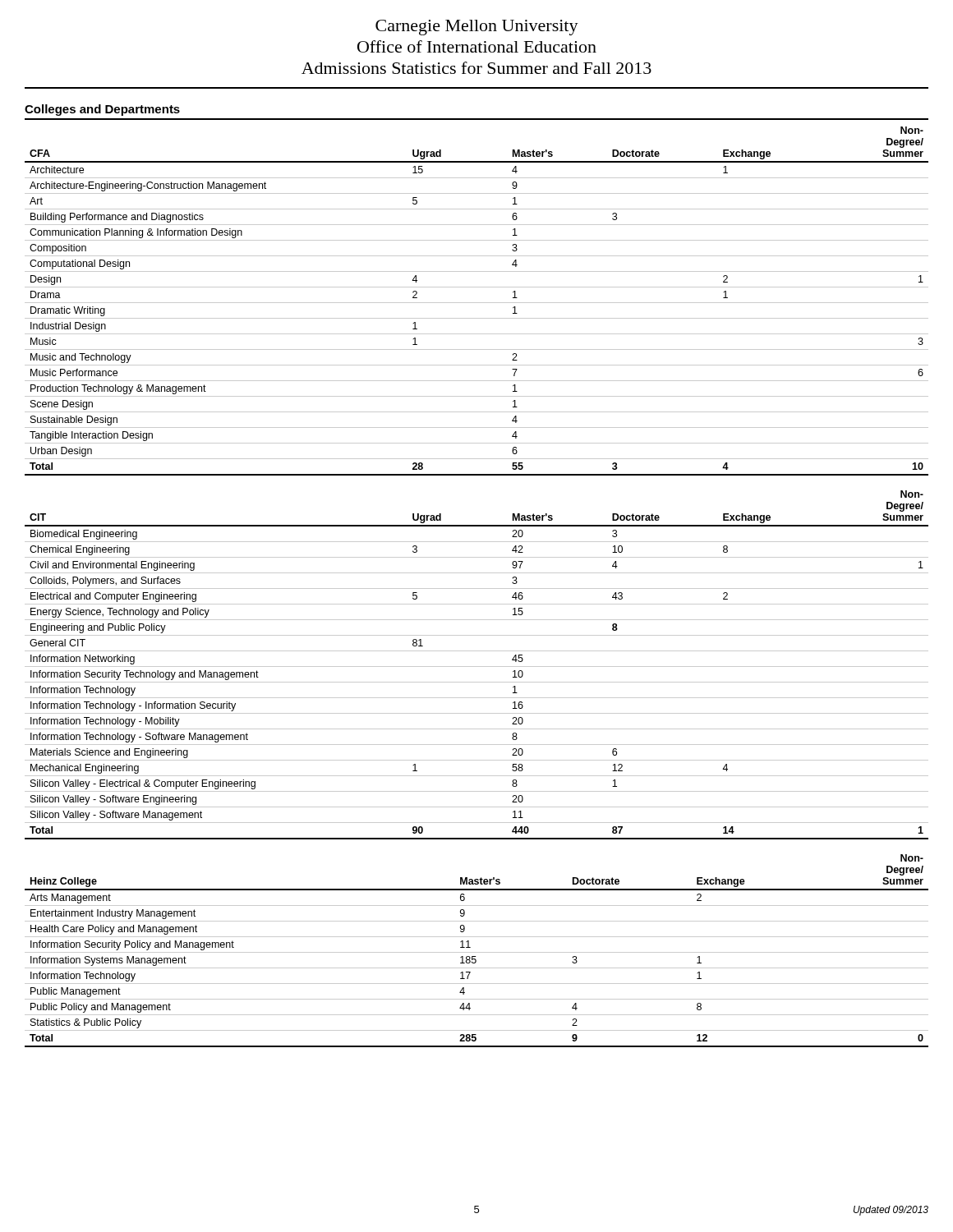
Task: Find the table that mentions "Public Policy and Management"
Action: point(476,949)
